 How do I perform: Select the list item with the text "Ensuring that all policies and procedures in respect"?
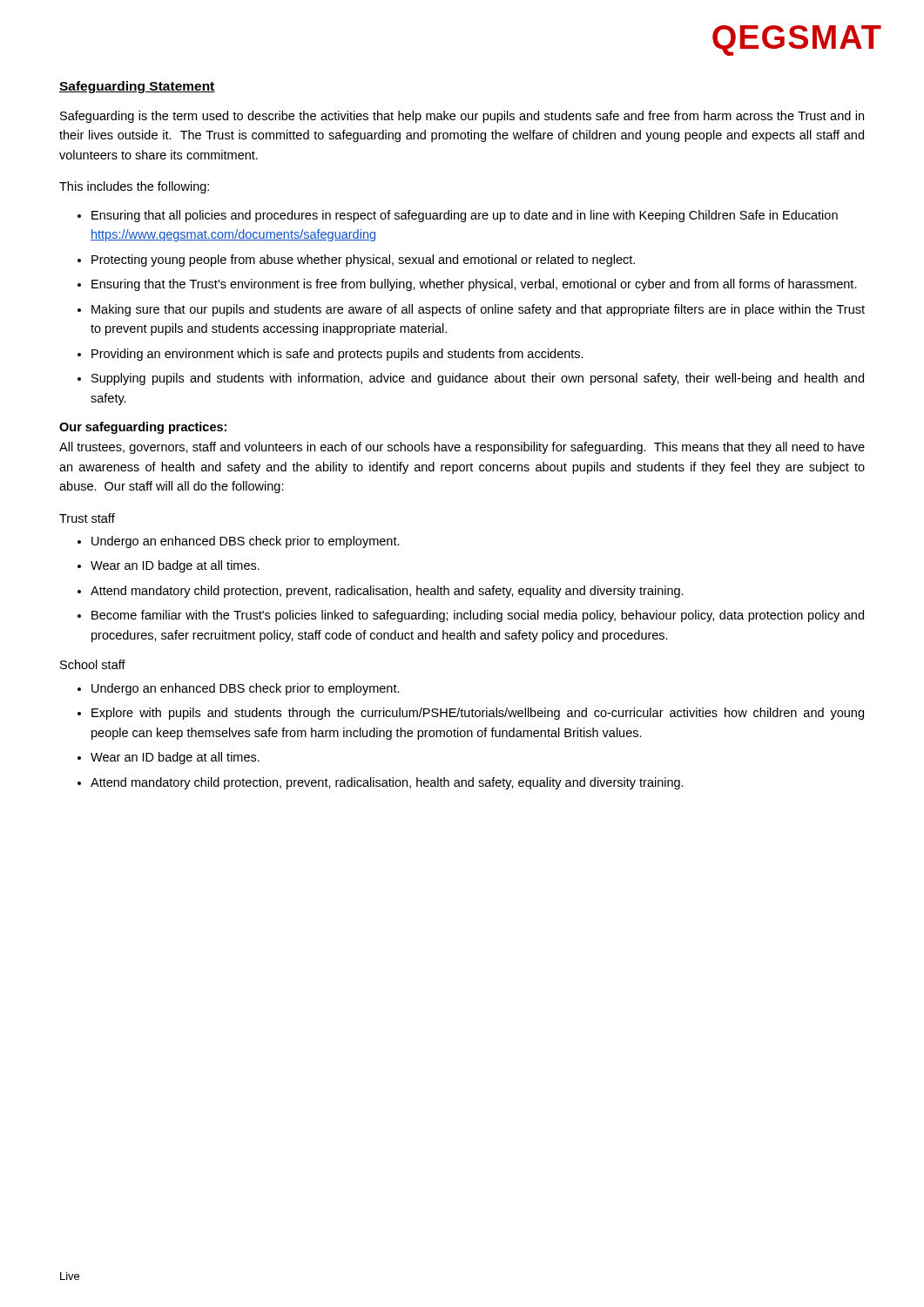click(464, 225)
